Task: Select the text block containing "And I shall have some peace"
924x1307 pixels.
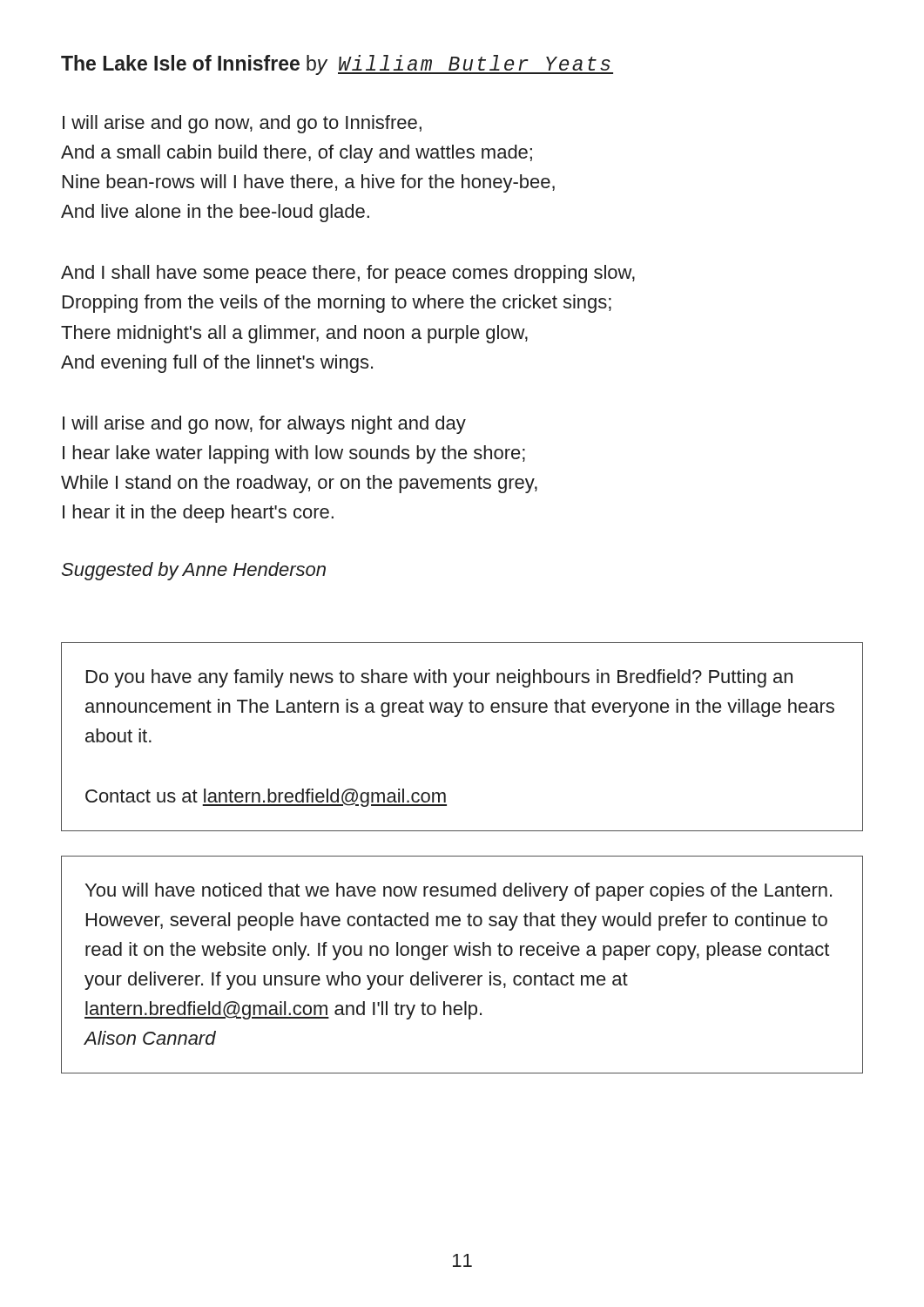Action: pos(349,317)
